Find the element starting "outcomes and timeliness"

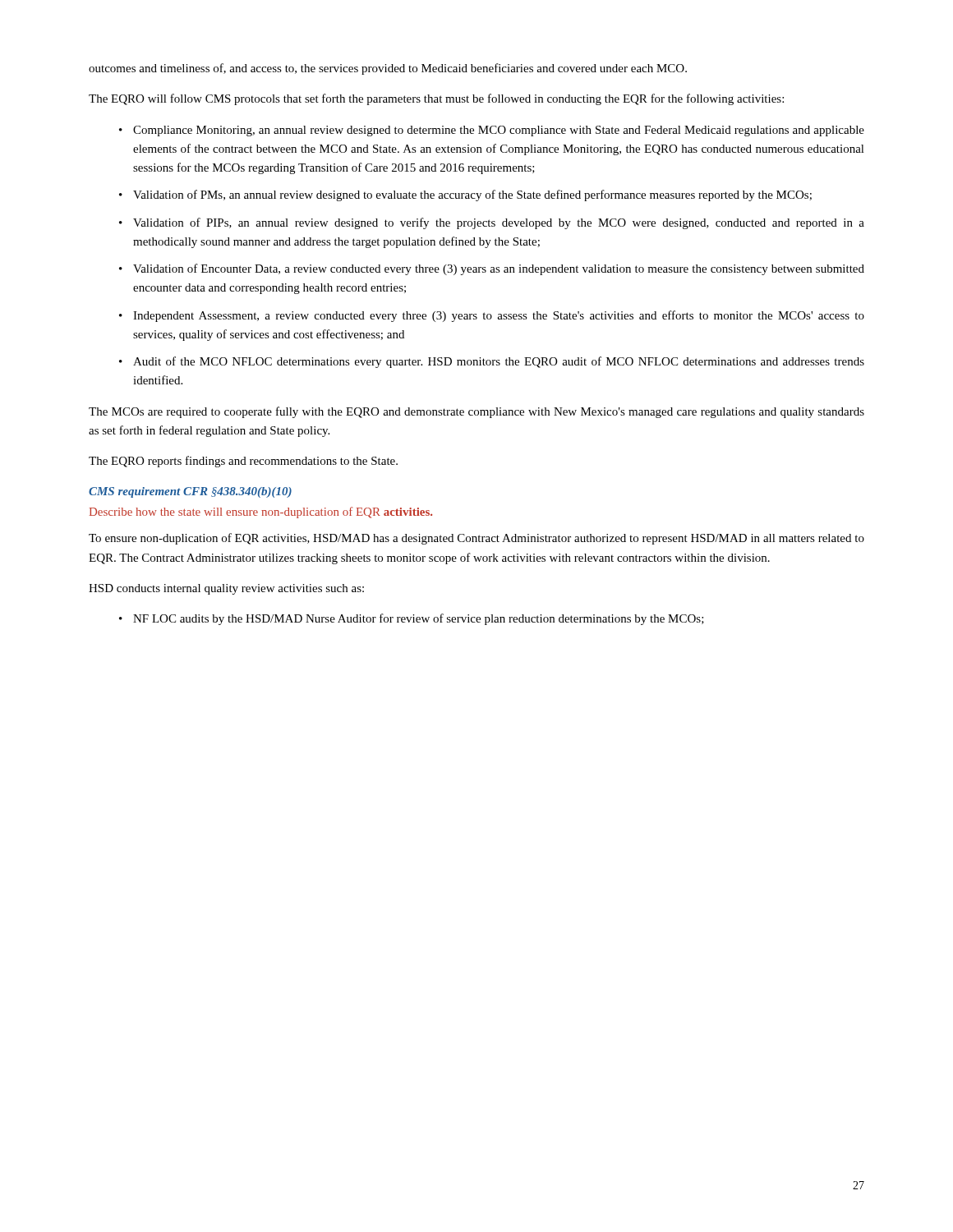click(388, 68)
